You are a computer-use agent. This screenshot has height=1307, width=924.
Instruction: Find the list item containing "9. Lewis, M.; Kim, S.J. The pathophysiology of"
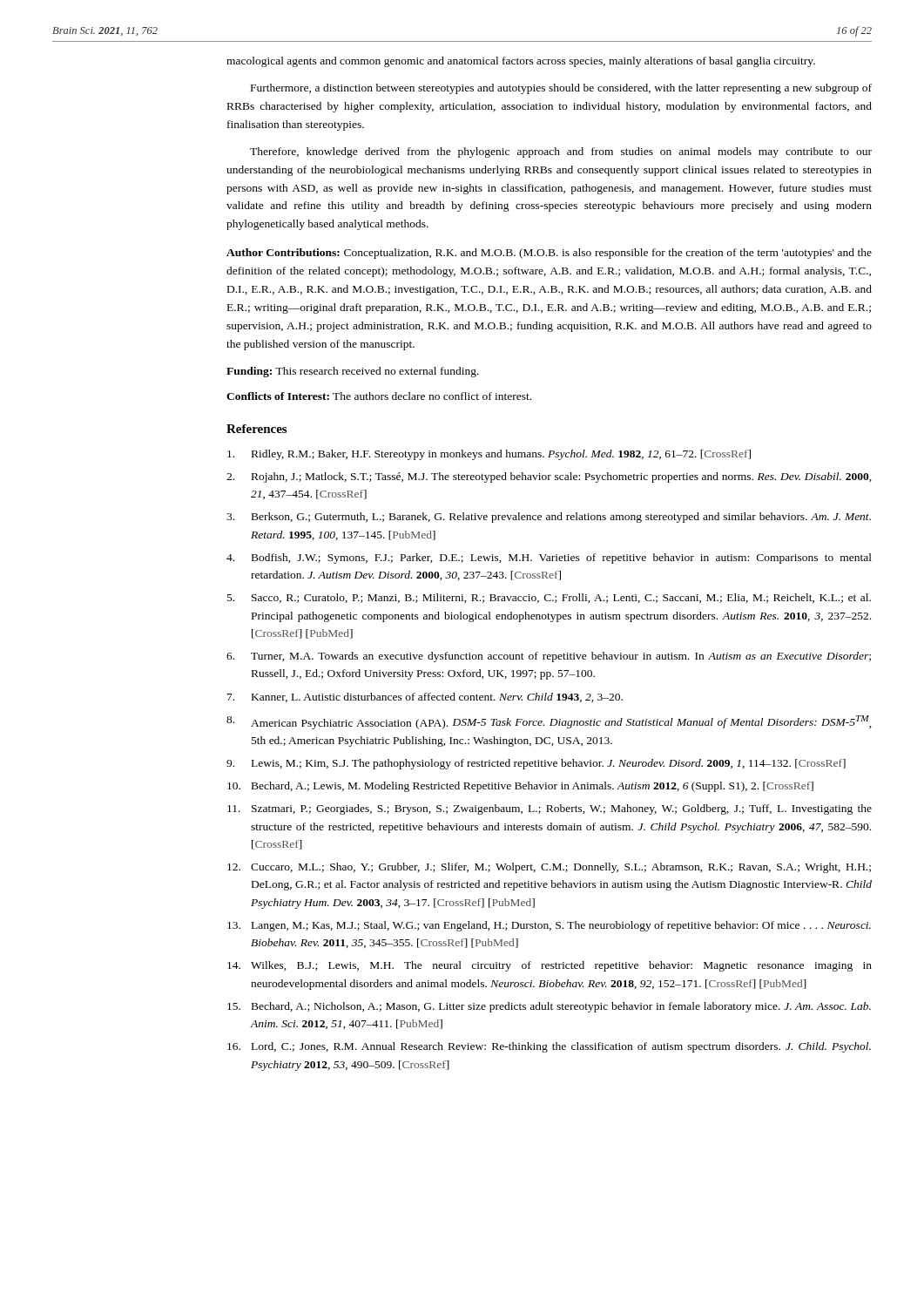(549, 763)
